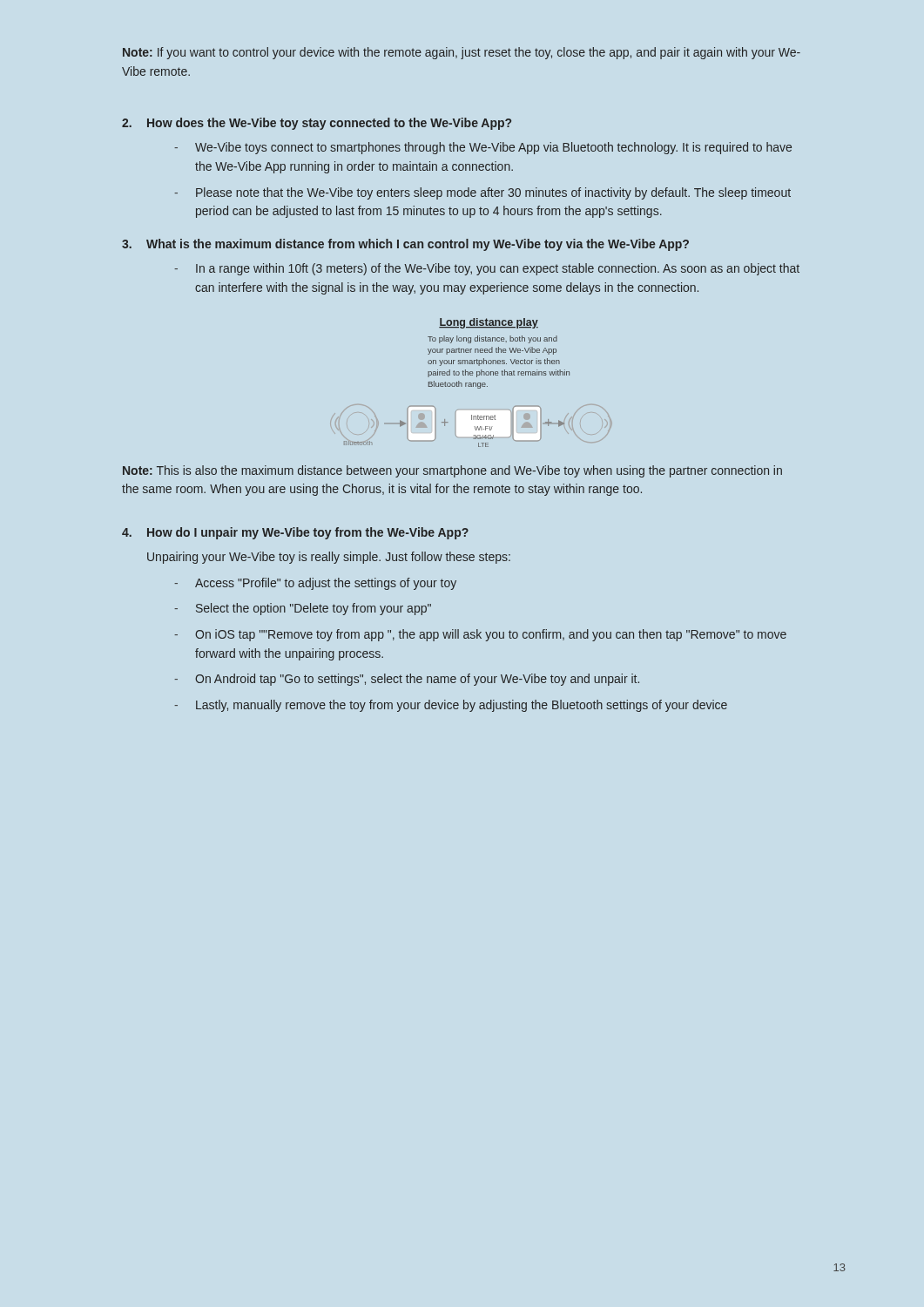Navigate to the passage starting "3. What is the maximum distance from which"
This screenshot has width=924, height=1307.
pos(462,343)
